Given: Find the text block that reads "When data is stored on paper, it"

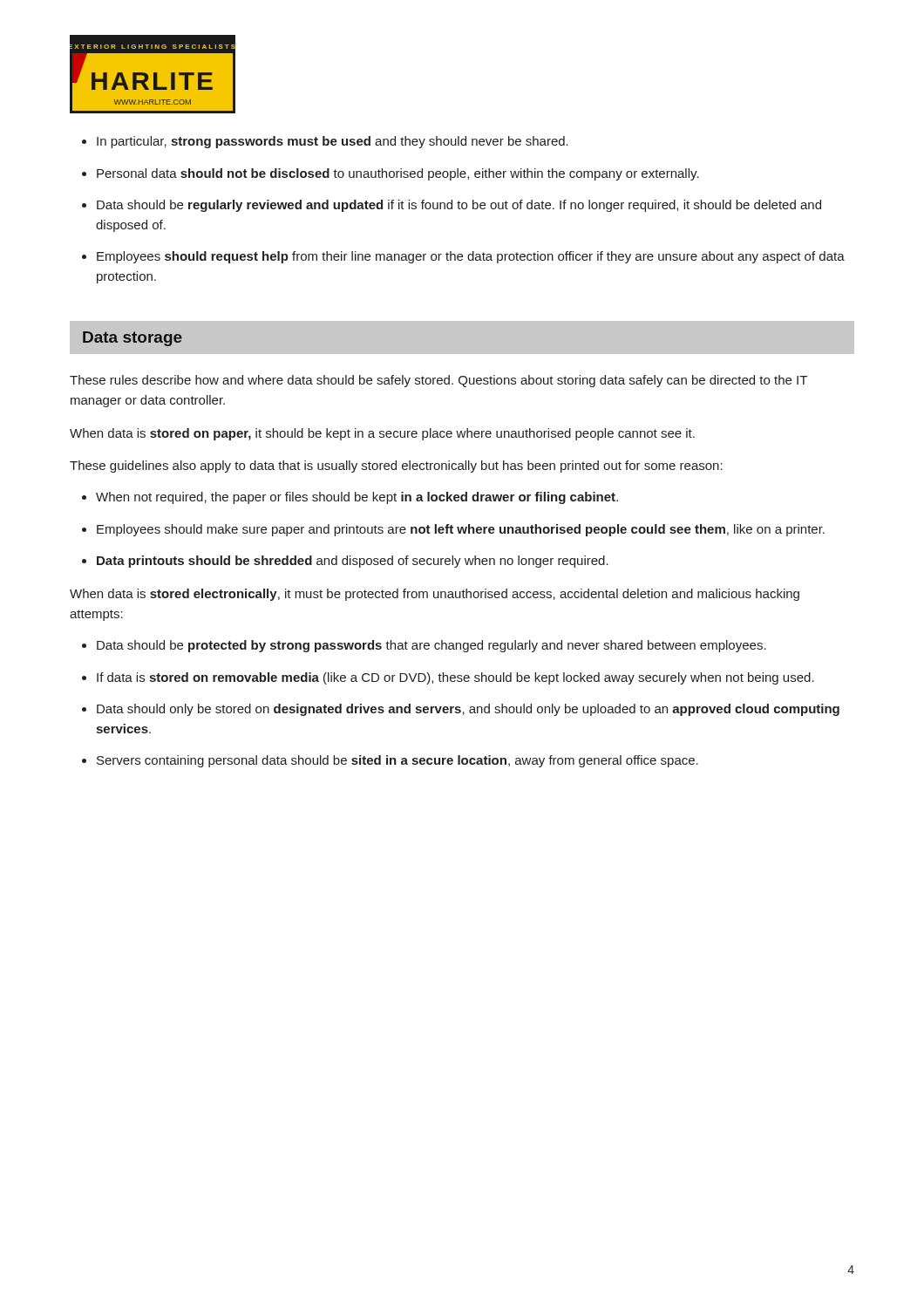Looking at the screenshot, I should click(383, 432).
